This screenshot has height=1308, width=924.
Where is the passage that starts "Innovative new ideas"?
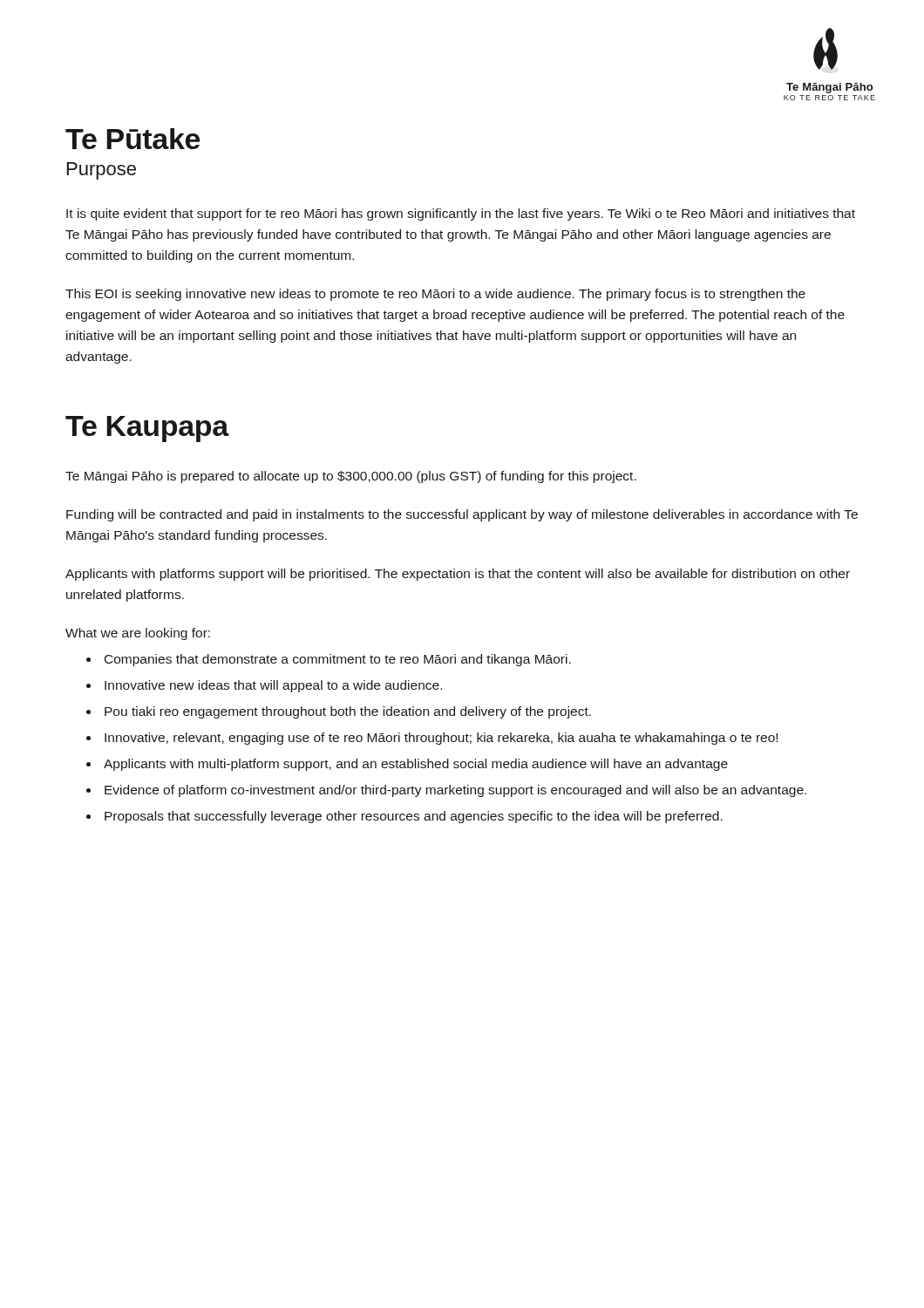click(x=274, y=685)
